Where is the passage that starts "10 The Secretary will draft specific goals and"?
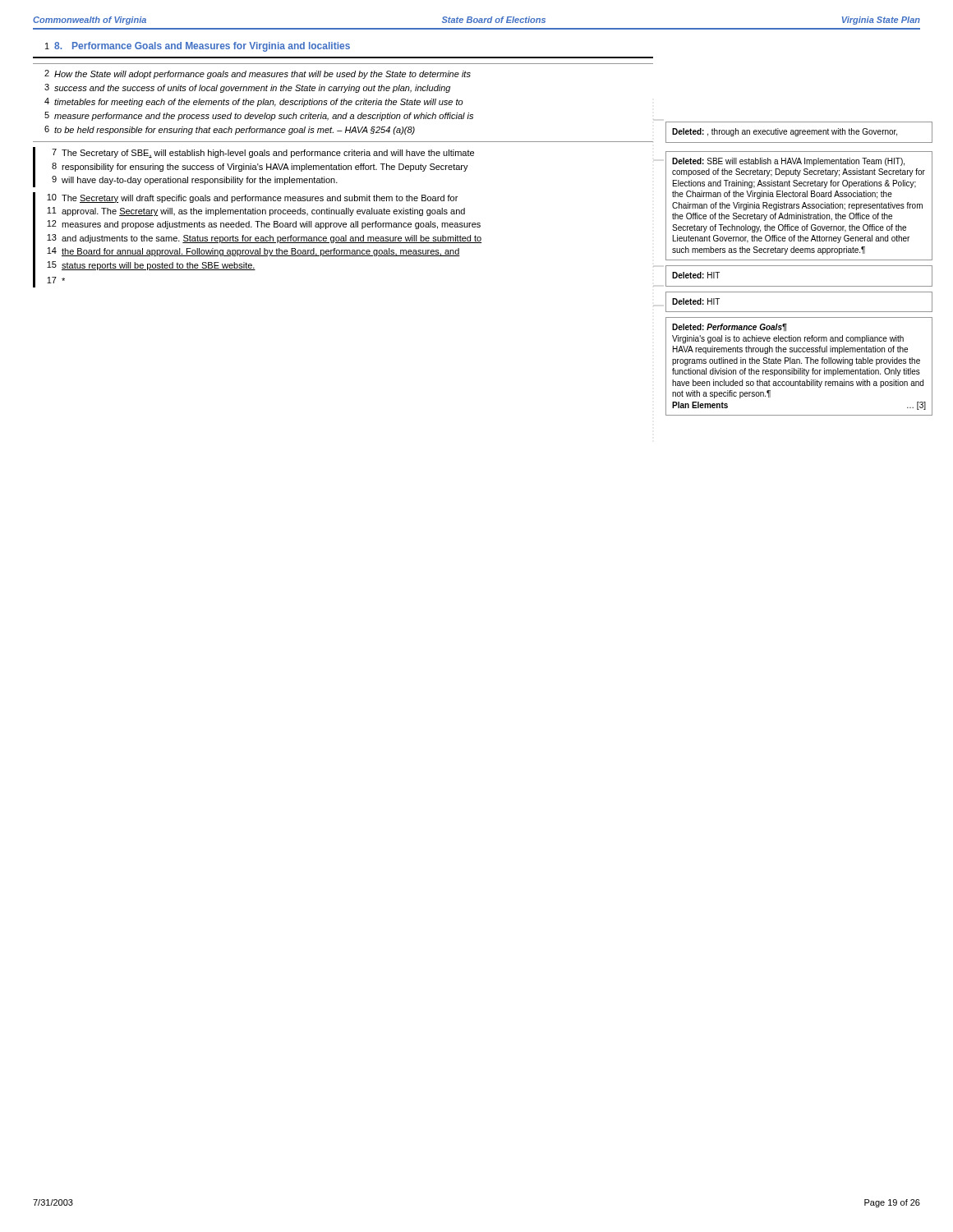The height and width of the screenshot is (1232, 953). (x=347, y=240)
